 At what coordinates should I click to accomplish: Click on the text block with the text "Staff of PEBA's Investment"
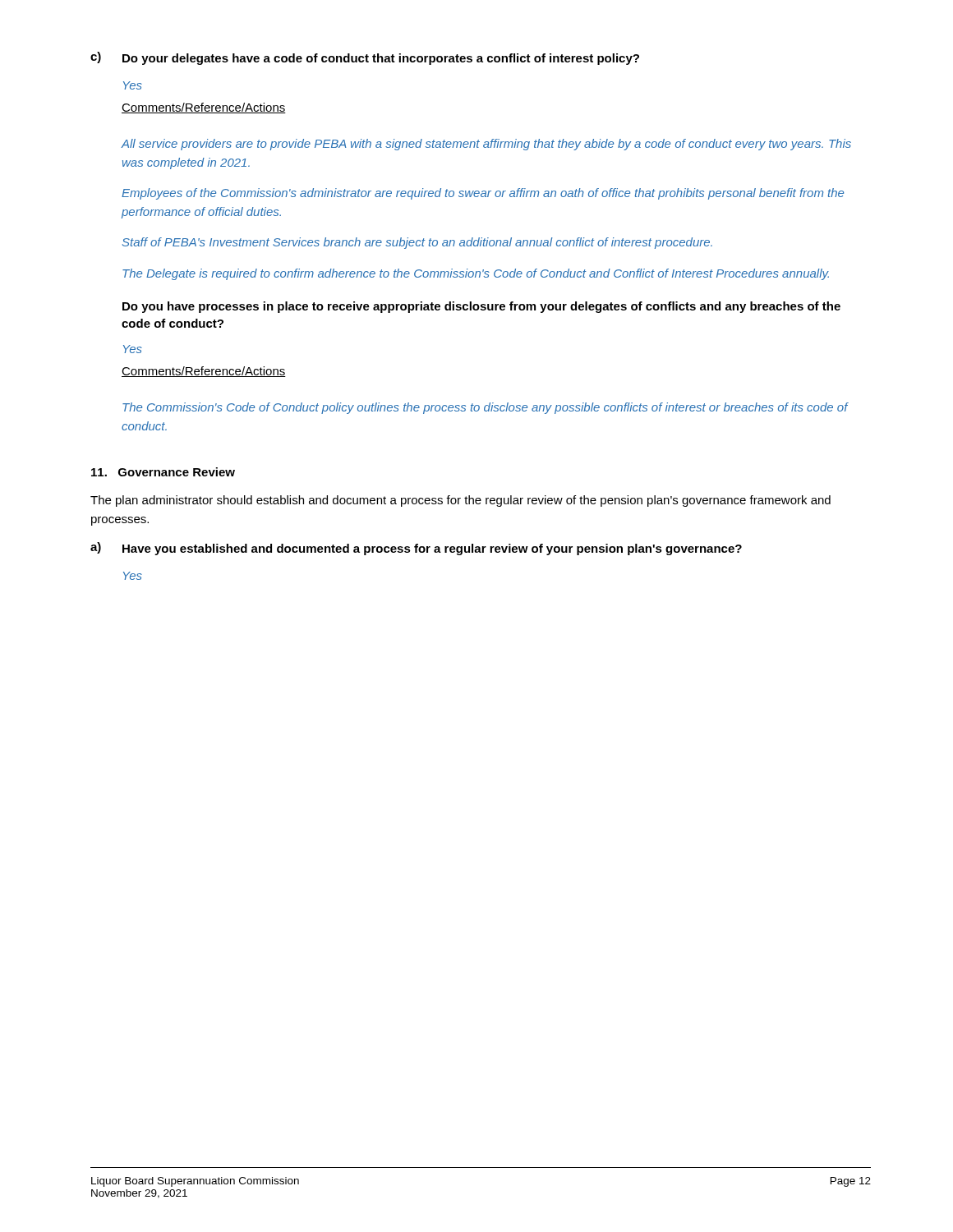coord(496,242)
